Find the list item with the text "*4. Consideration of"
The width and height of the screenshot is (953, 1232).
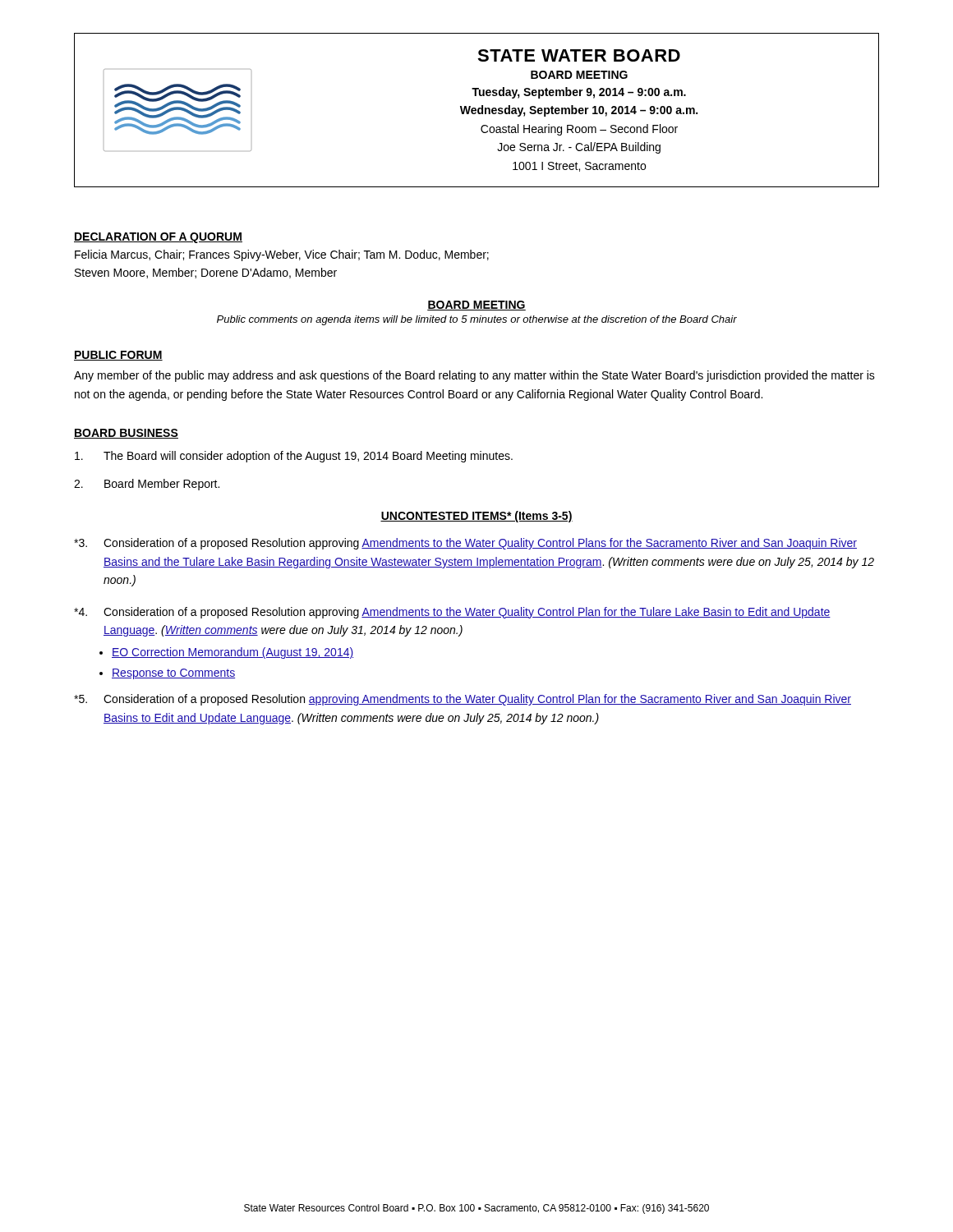452,613
